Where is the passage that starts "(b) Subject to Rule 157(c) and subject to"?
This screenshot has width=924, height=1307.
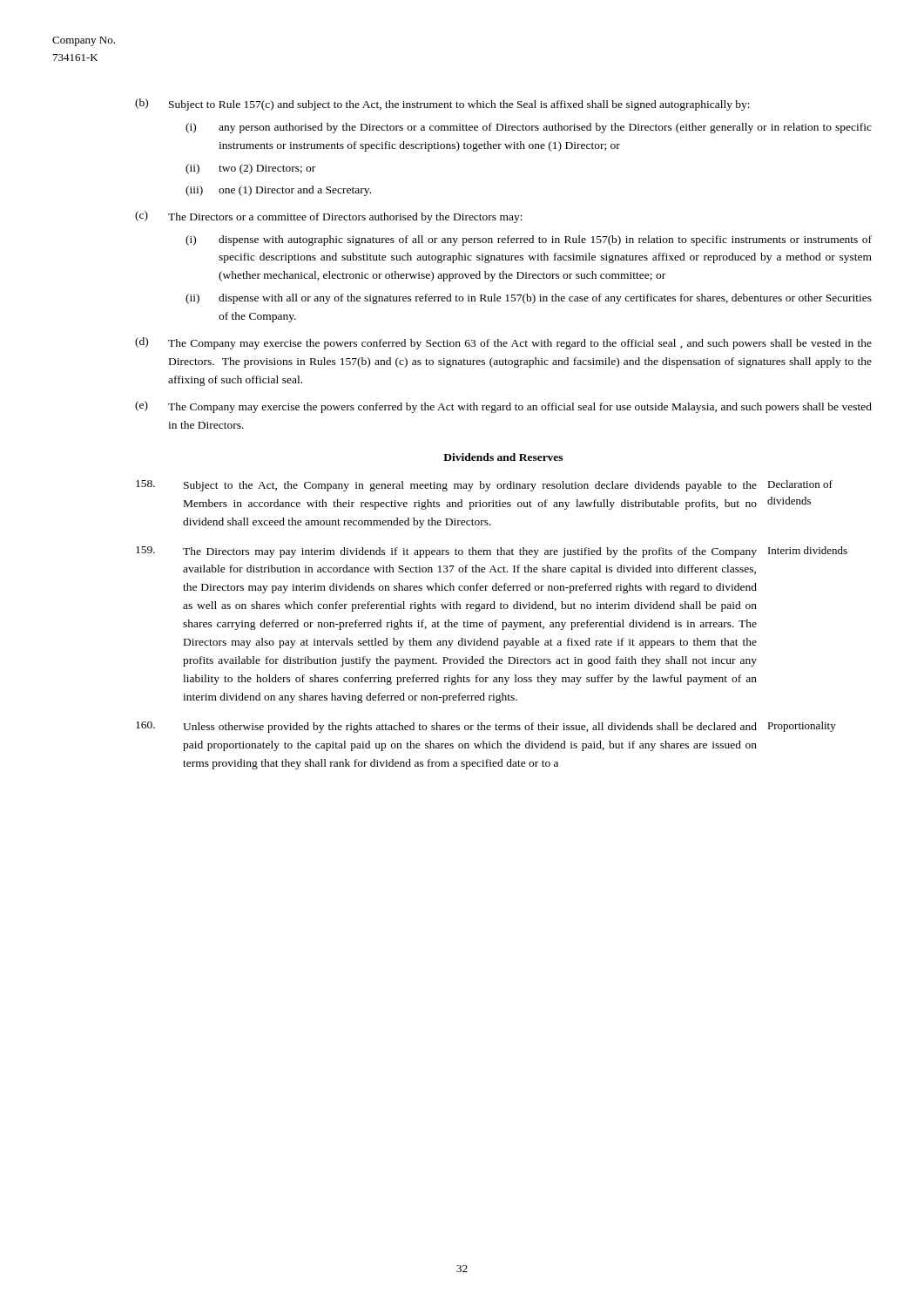tap(503, 149)
